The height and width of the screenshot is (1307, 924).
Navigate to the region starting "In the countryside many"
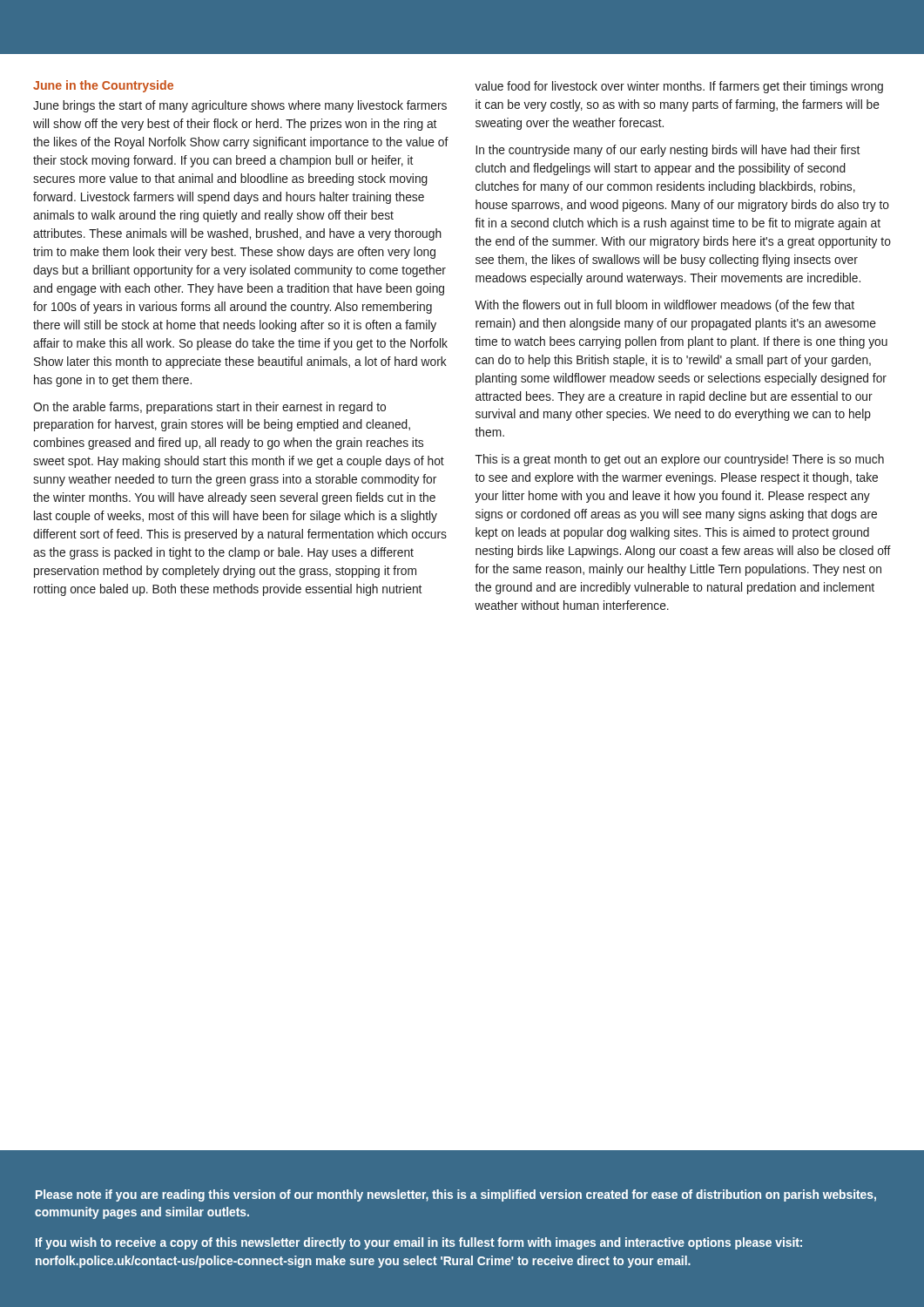pyautogui.click(x=683, y=214)
